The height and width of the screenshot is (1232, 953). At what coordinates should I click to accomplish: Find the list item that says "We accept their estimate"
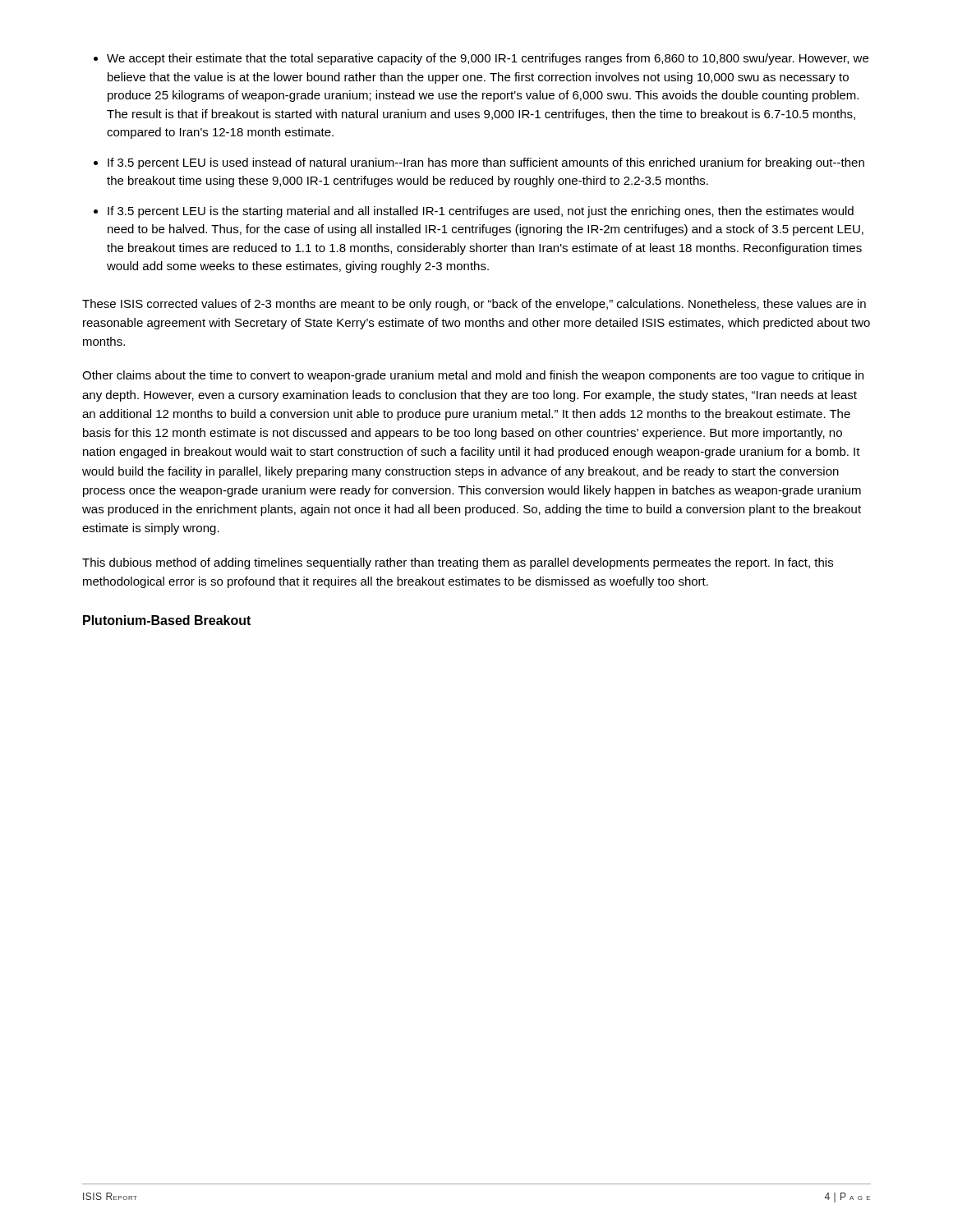coord(488,95)
